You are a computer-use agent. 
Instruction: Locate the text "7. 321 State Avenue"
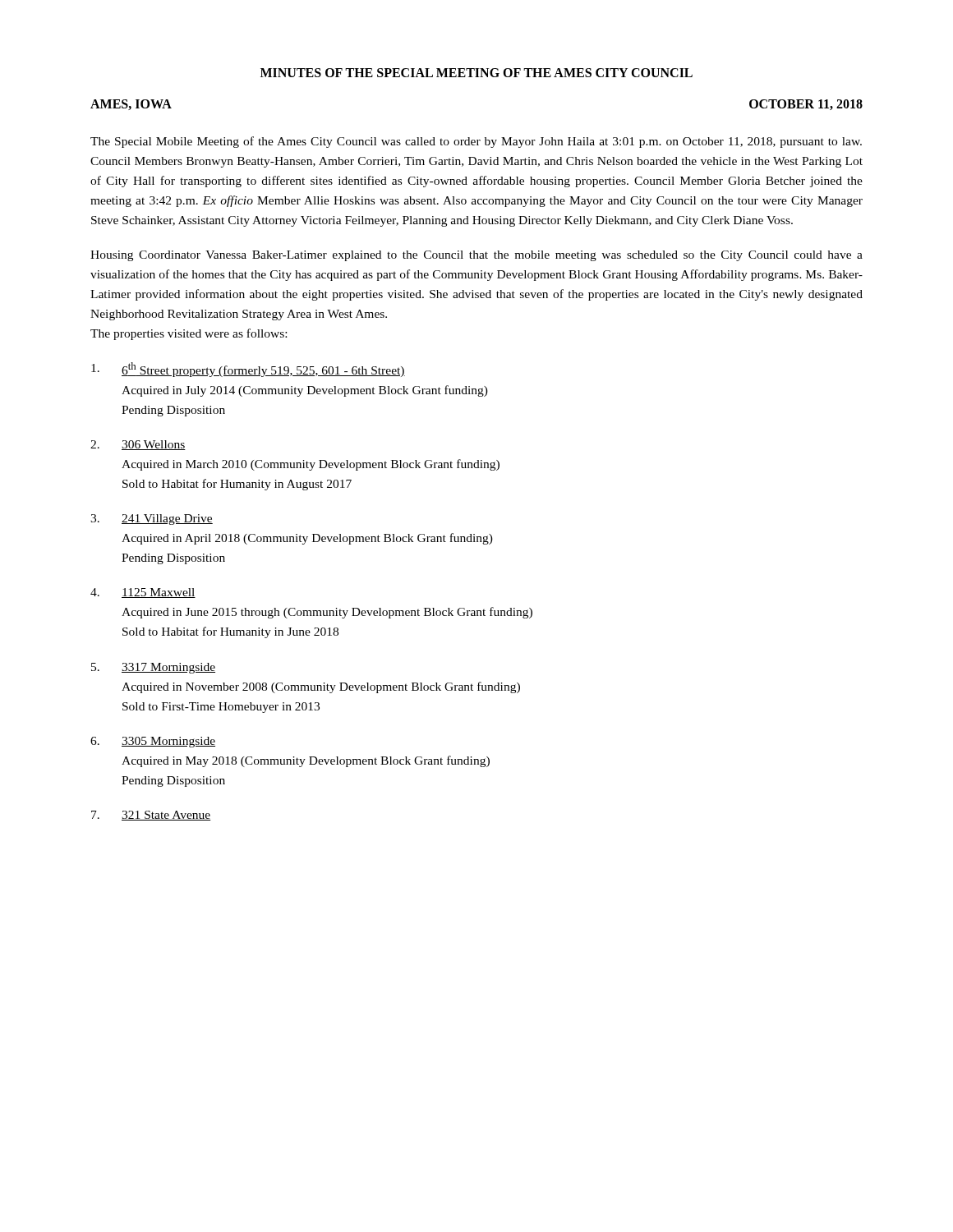[151, 816]
